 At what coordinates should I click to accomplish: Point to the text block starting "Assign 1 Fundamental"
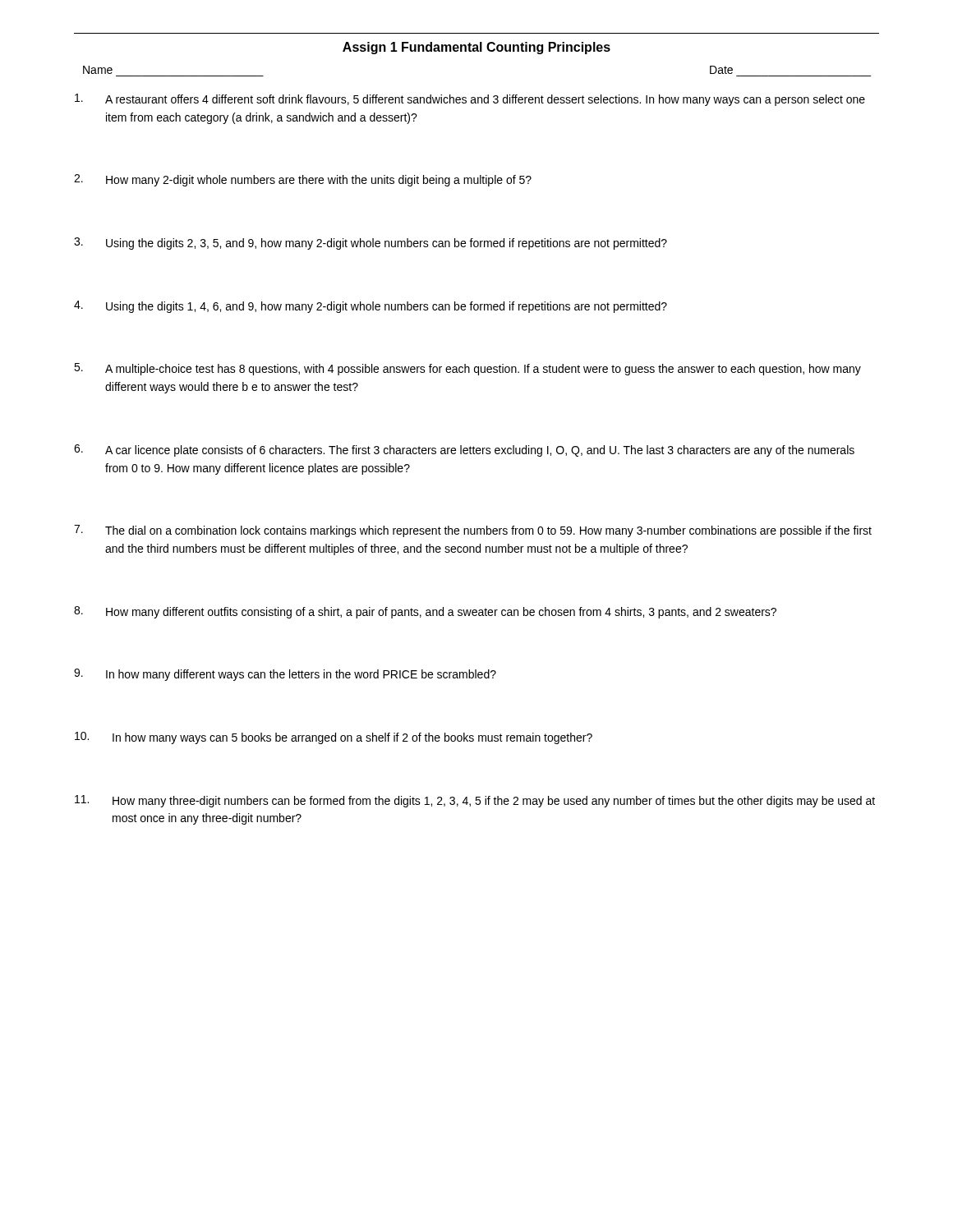point(476,47)
